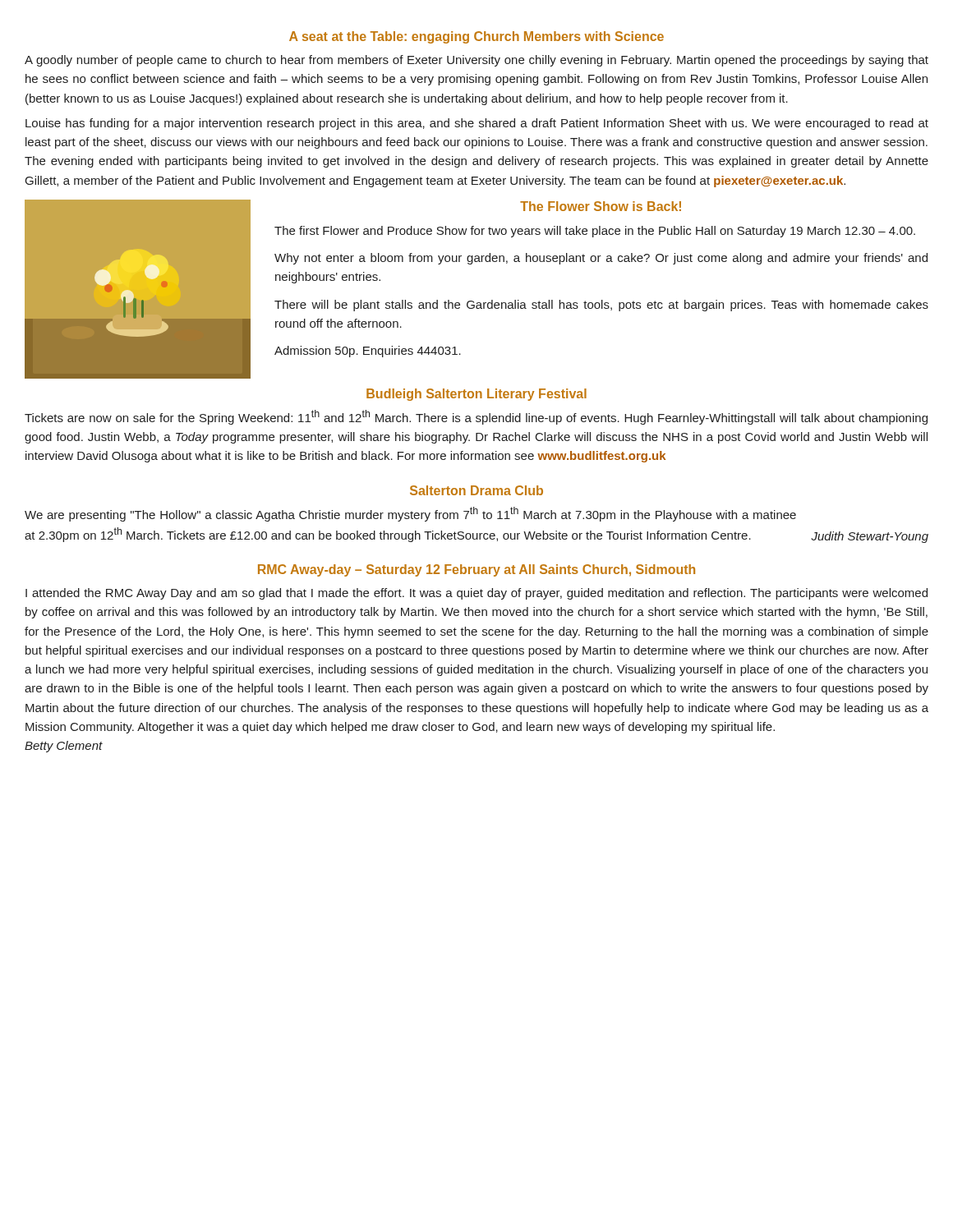Find a photo
Image resolution: width=953 pixels, height=1232 pixels.
tap(138, 289)
